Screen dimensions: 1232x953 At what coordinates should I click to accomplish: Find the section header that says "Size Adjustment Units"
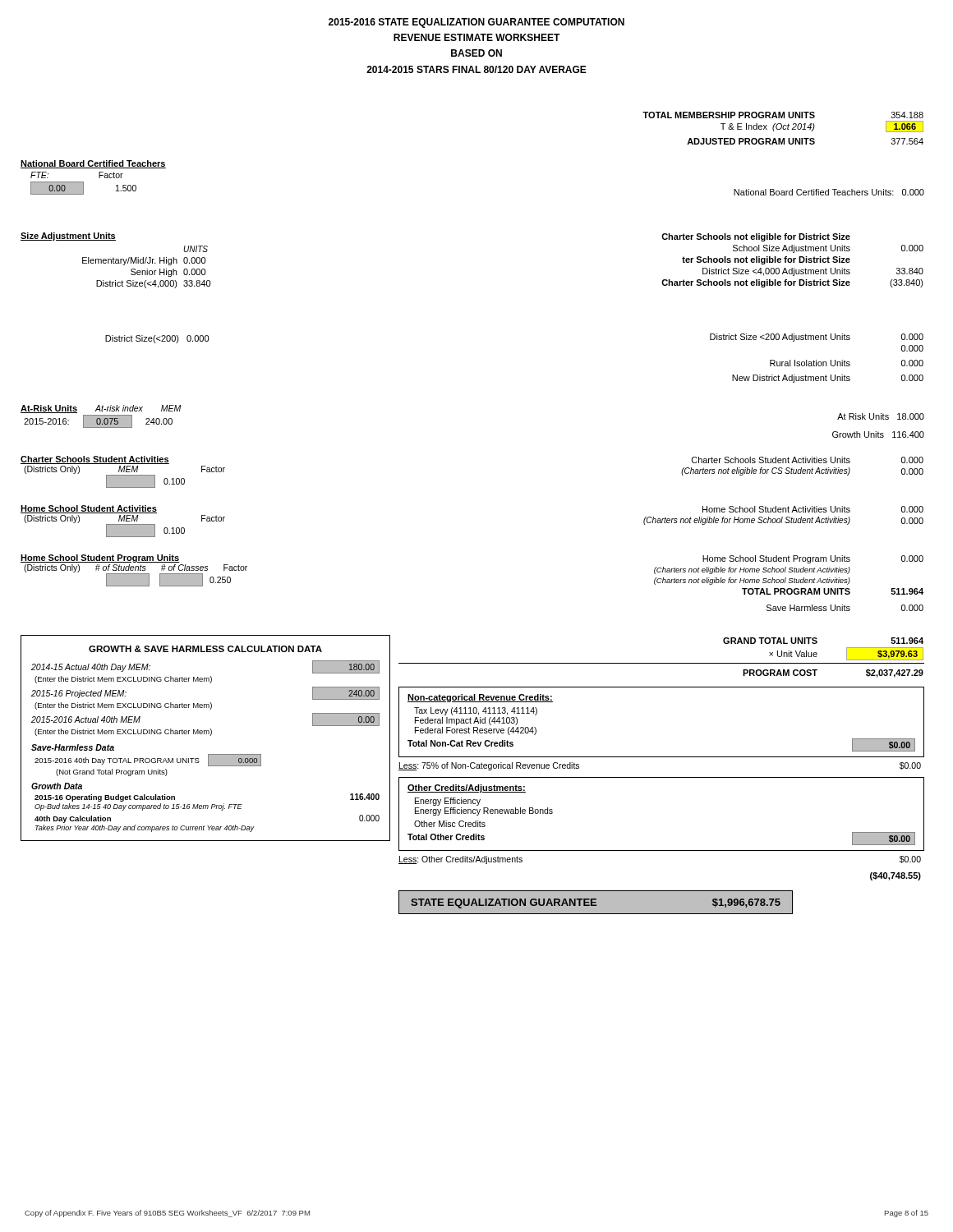(68, 236)
